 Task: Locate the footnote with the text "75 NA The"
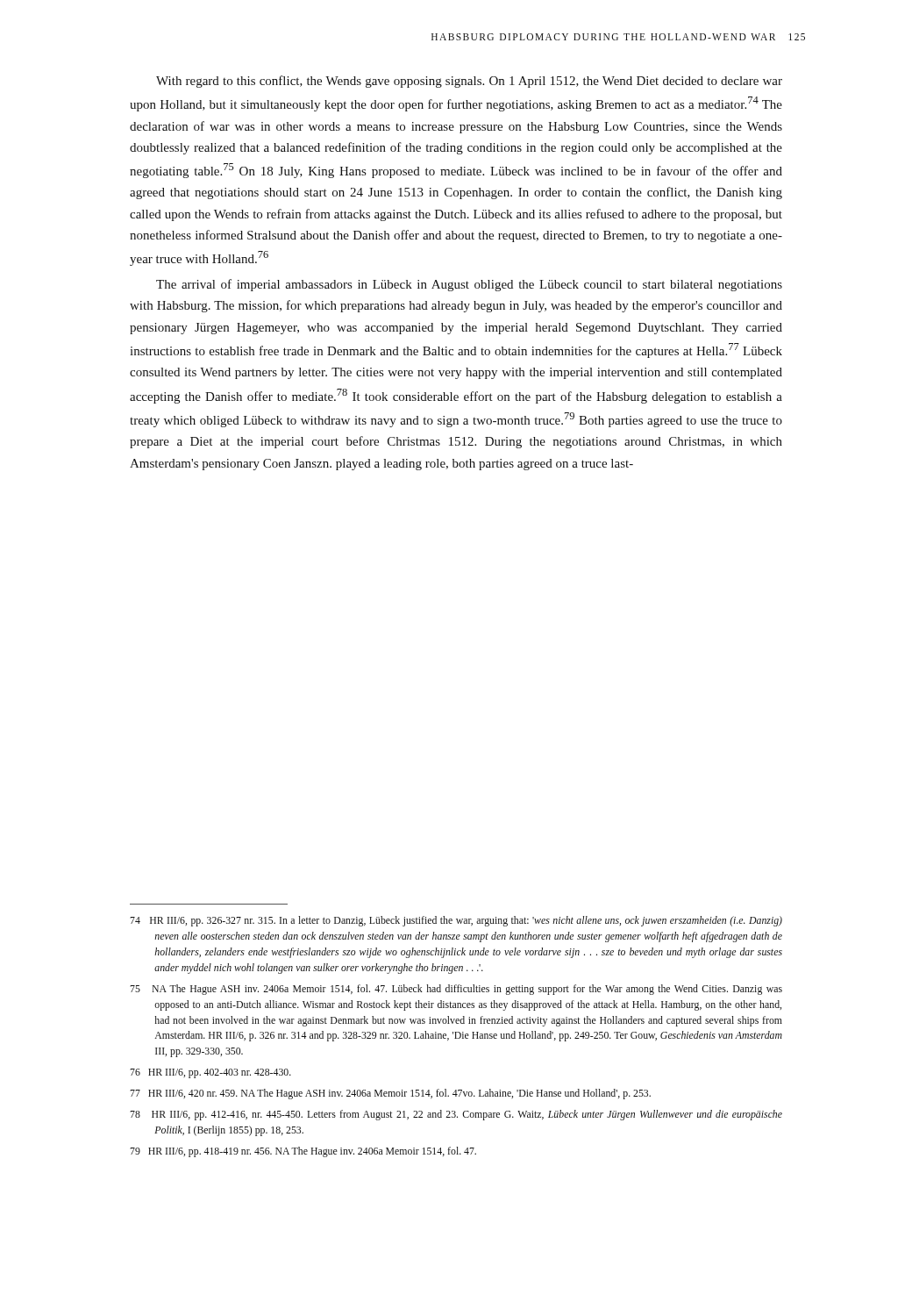coord(456,1020)
